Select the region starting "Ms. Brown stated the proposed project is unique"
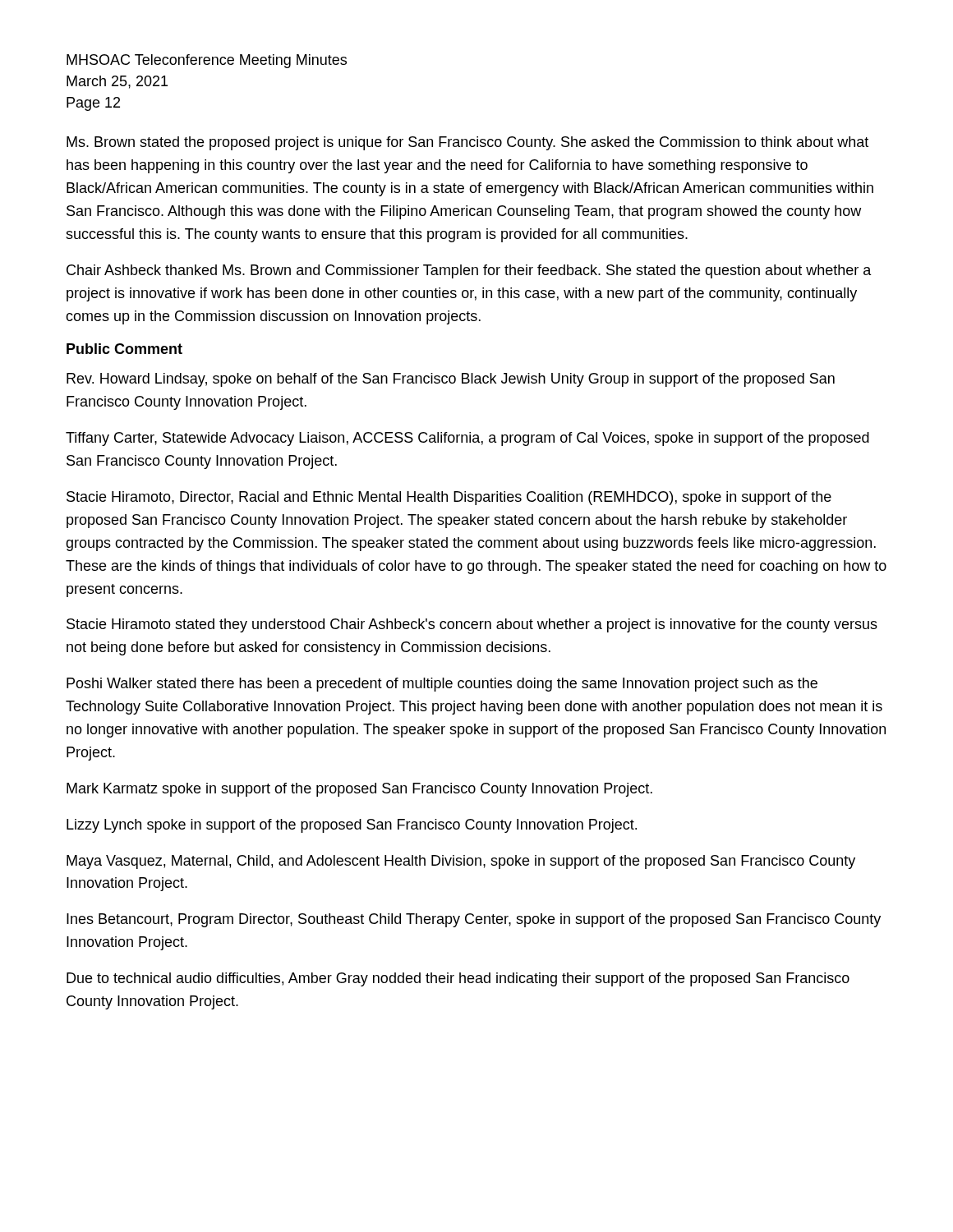This screenshot has width=953, height=1232. click(x=470, y=188)
